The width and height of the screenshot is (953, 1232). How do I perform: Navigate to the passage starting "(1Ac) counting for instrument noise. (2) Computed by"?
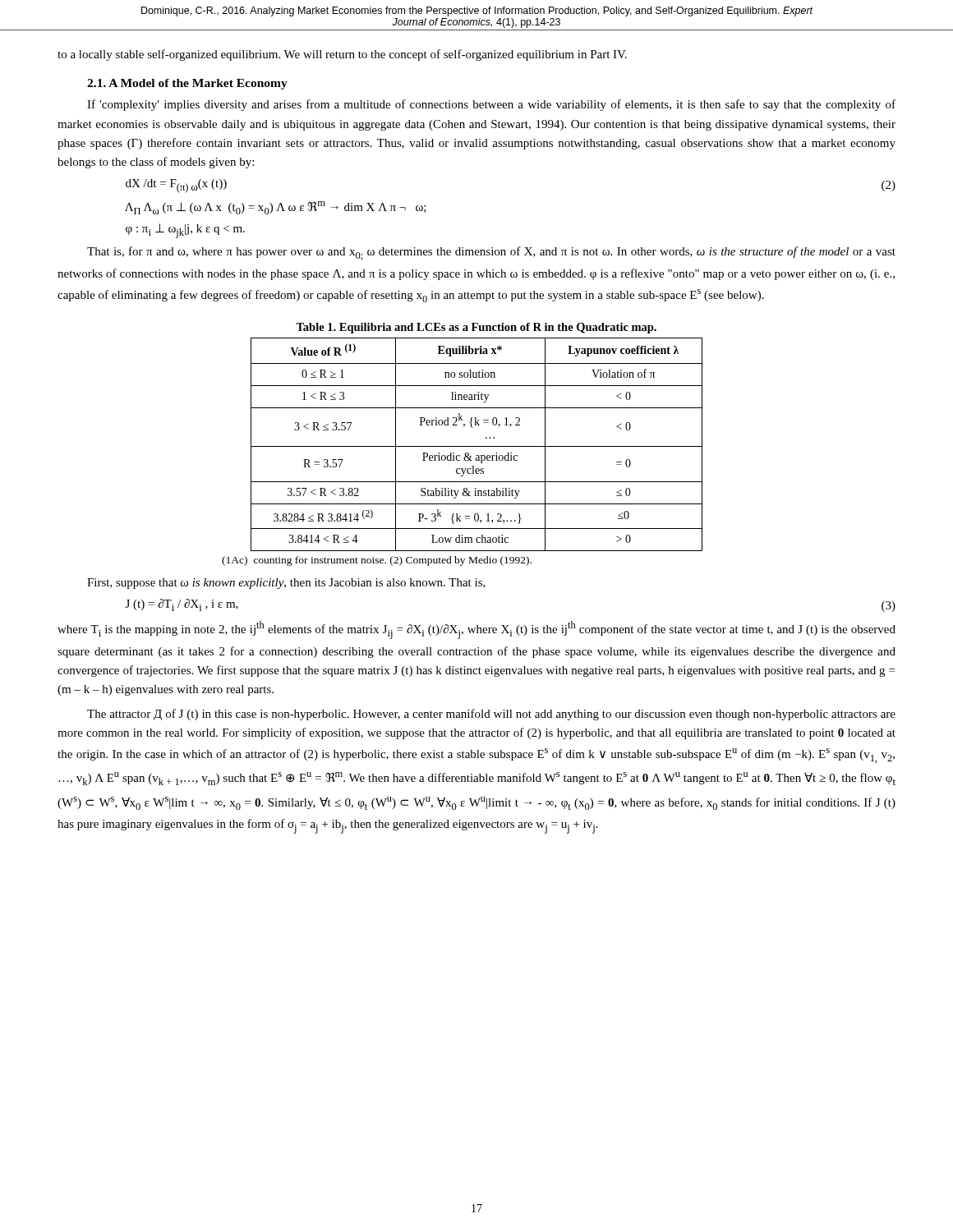(x=377, y=560)
